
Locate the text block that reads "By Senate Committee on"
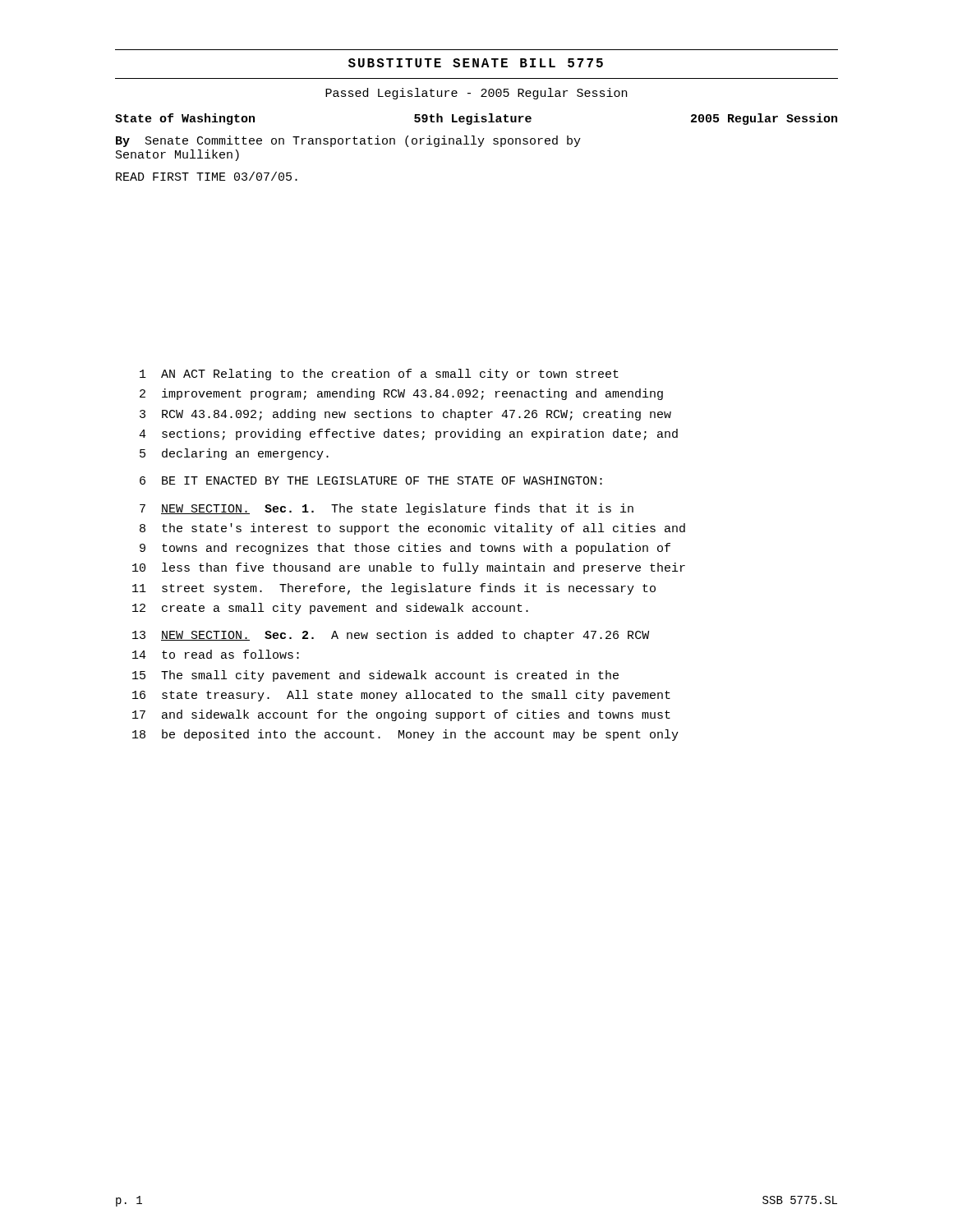click(348, 149)
